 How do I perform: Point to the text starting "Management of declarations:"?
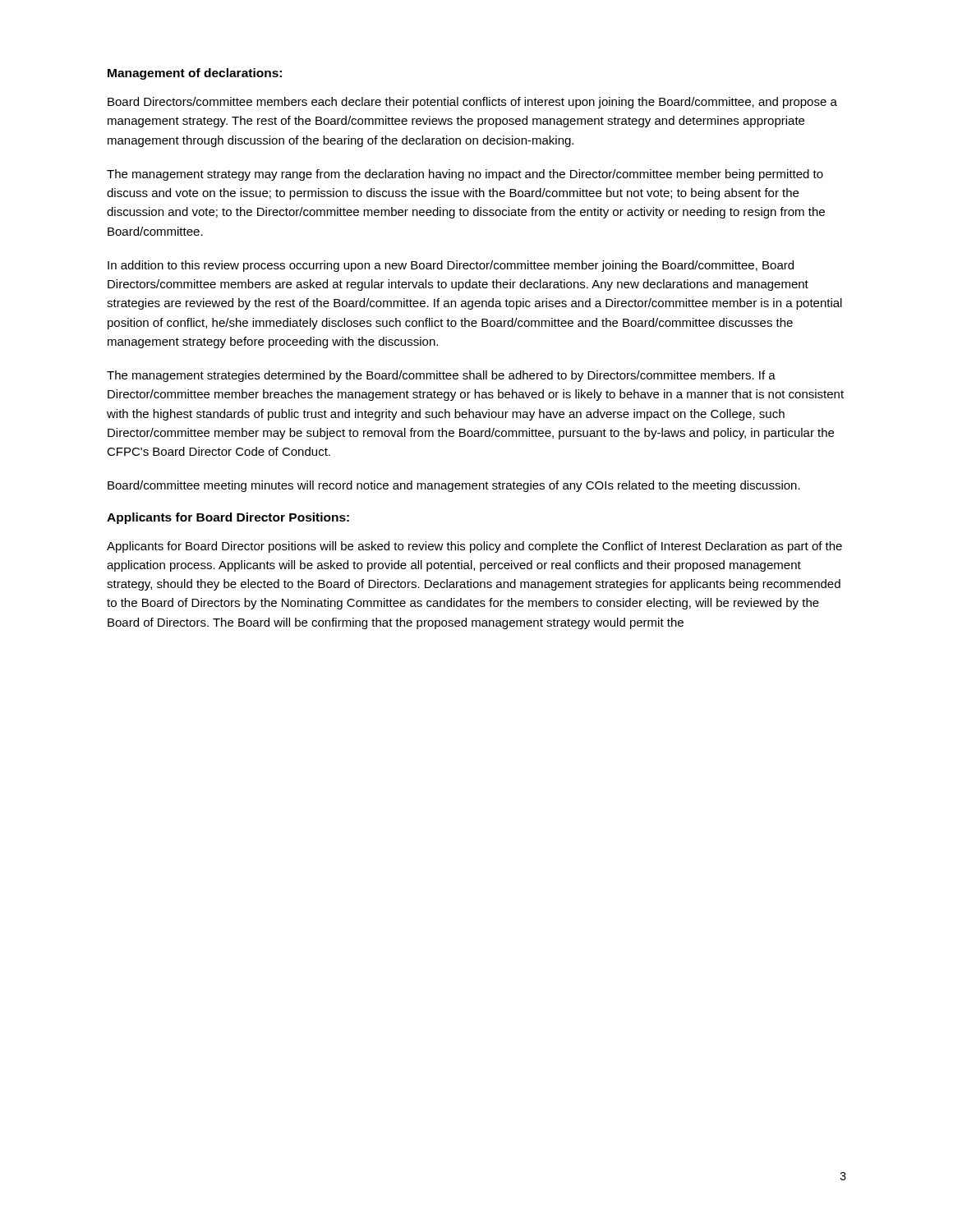click(195, 73)
